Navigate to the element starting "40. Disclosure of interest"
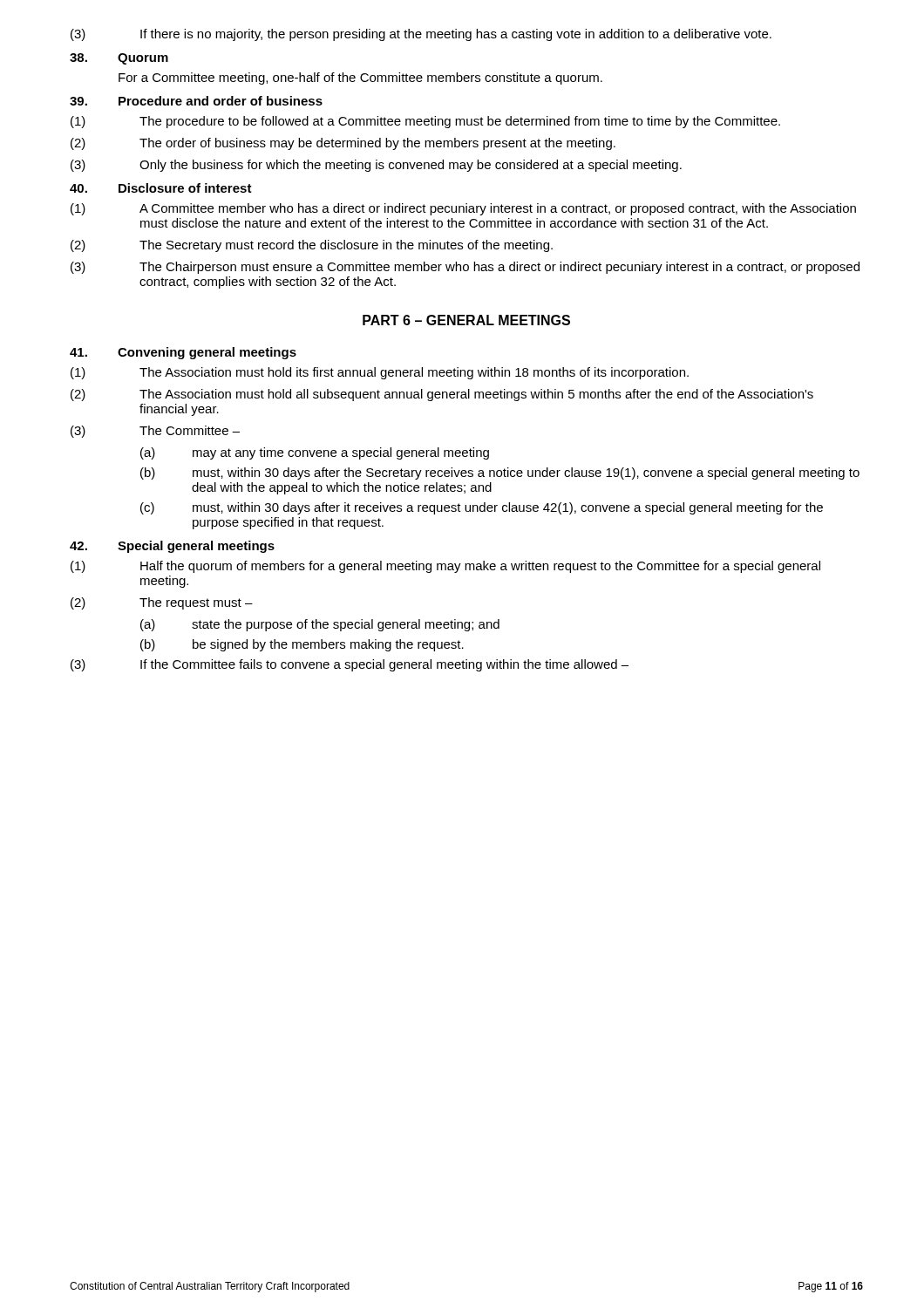This screenshot has height=1308, width=924. tap(161, 188)
